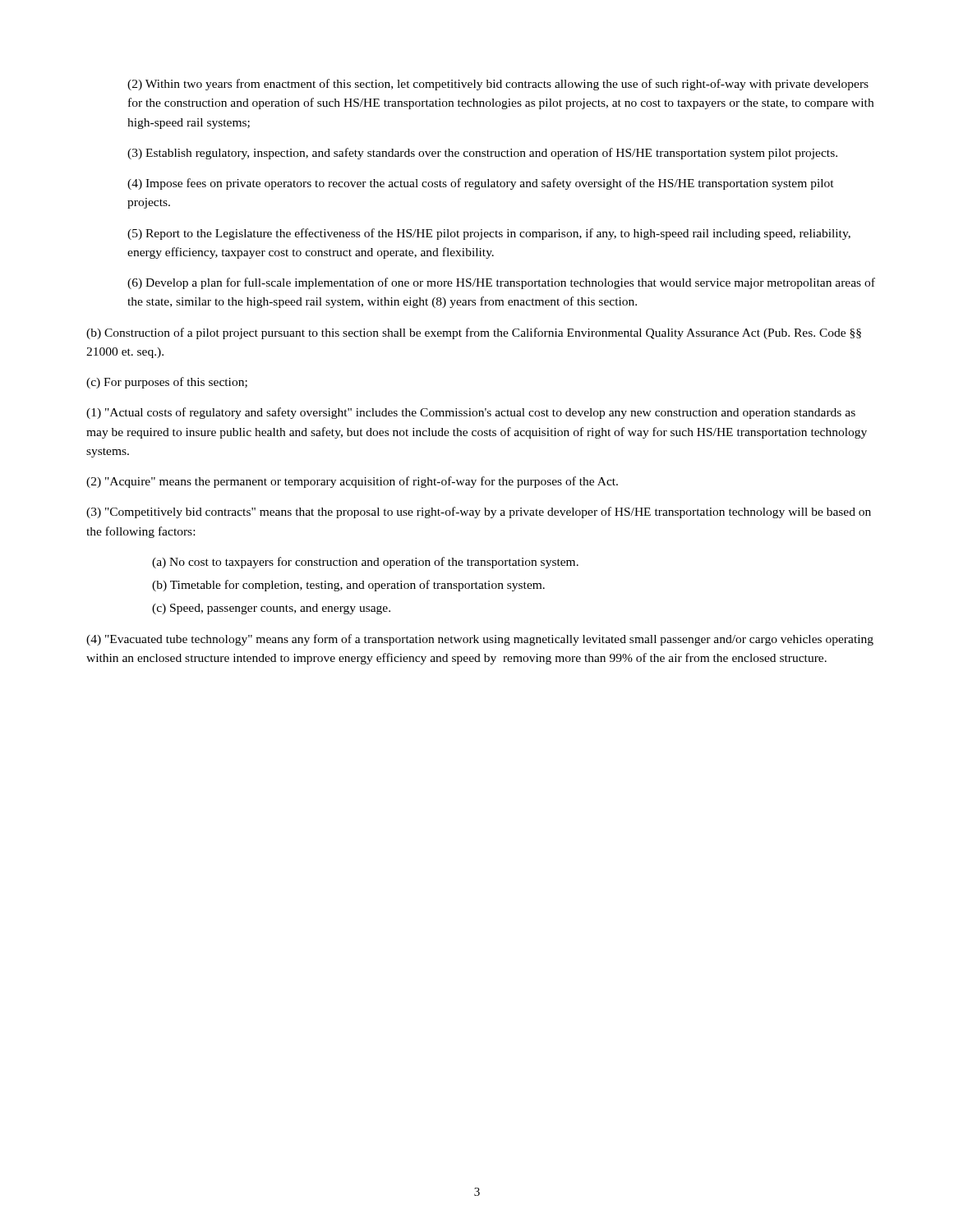Point to the block beginning "(2) Within two"

501,102
